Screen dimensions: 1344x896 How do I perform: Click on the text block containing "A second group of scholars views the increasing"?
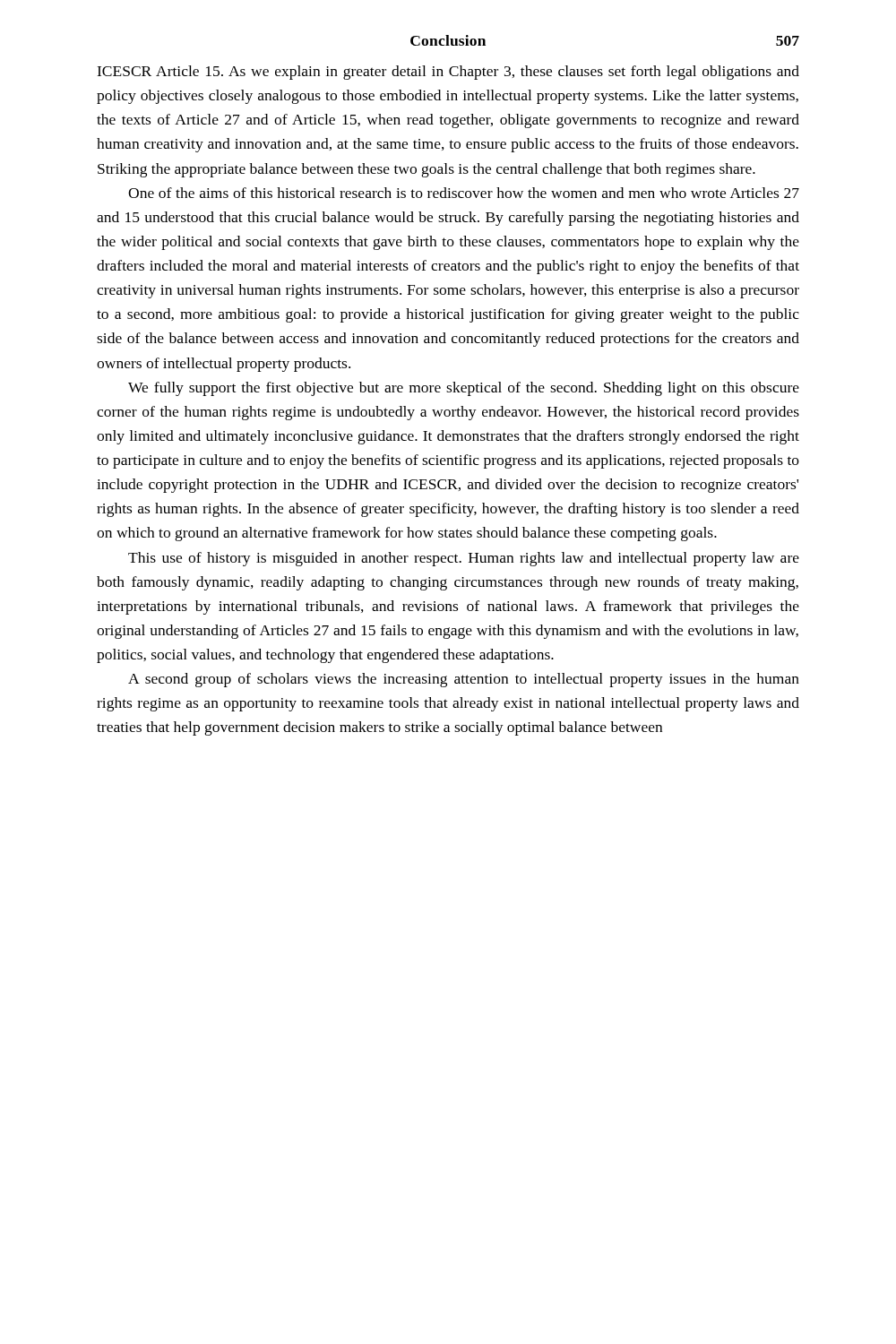pos(448,703)
